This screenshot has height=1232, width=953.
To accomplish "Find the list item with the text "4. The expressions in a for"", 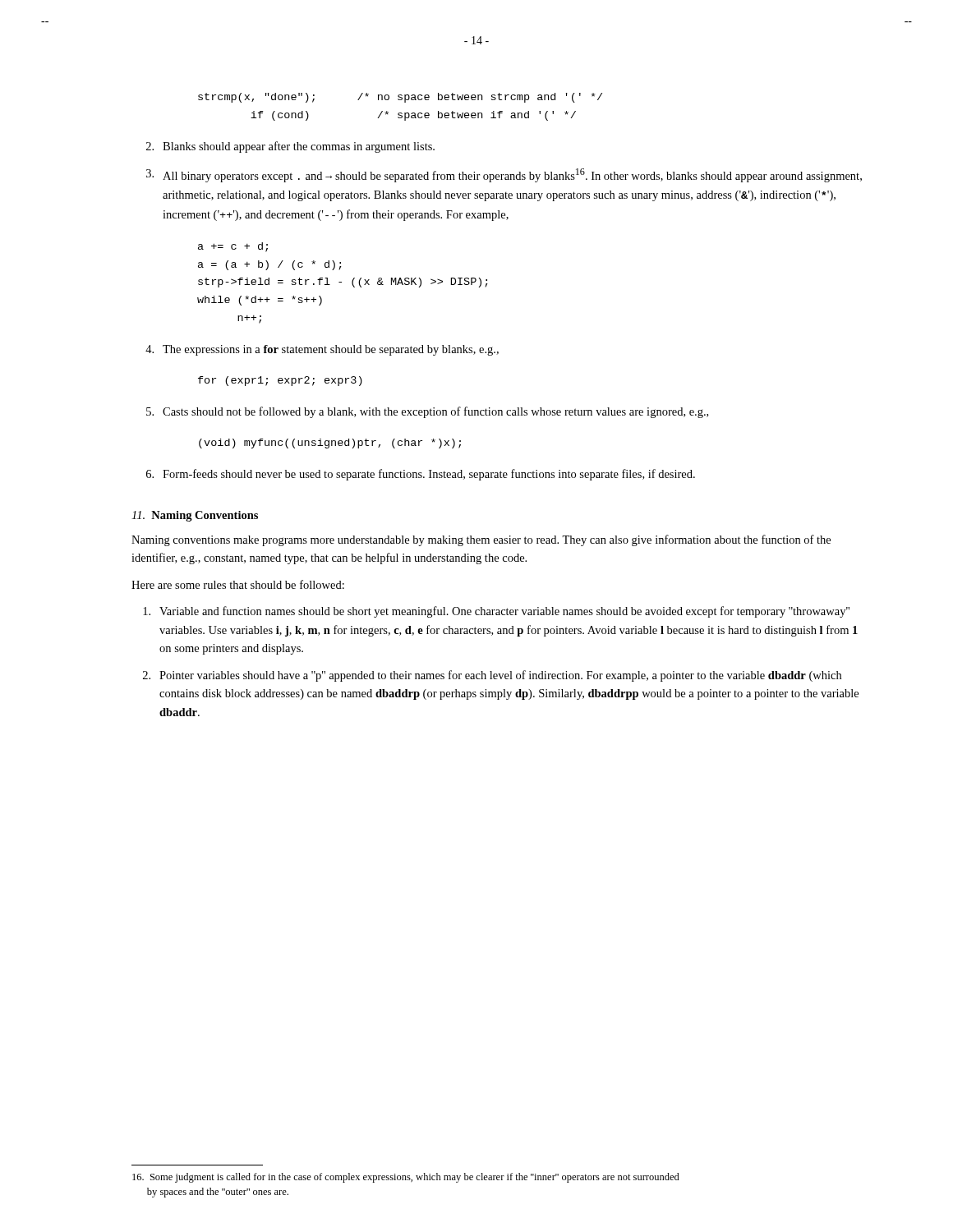I will point(501,349).
